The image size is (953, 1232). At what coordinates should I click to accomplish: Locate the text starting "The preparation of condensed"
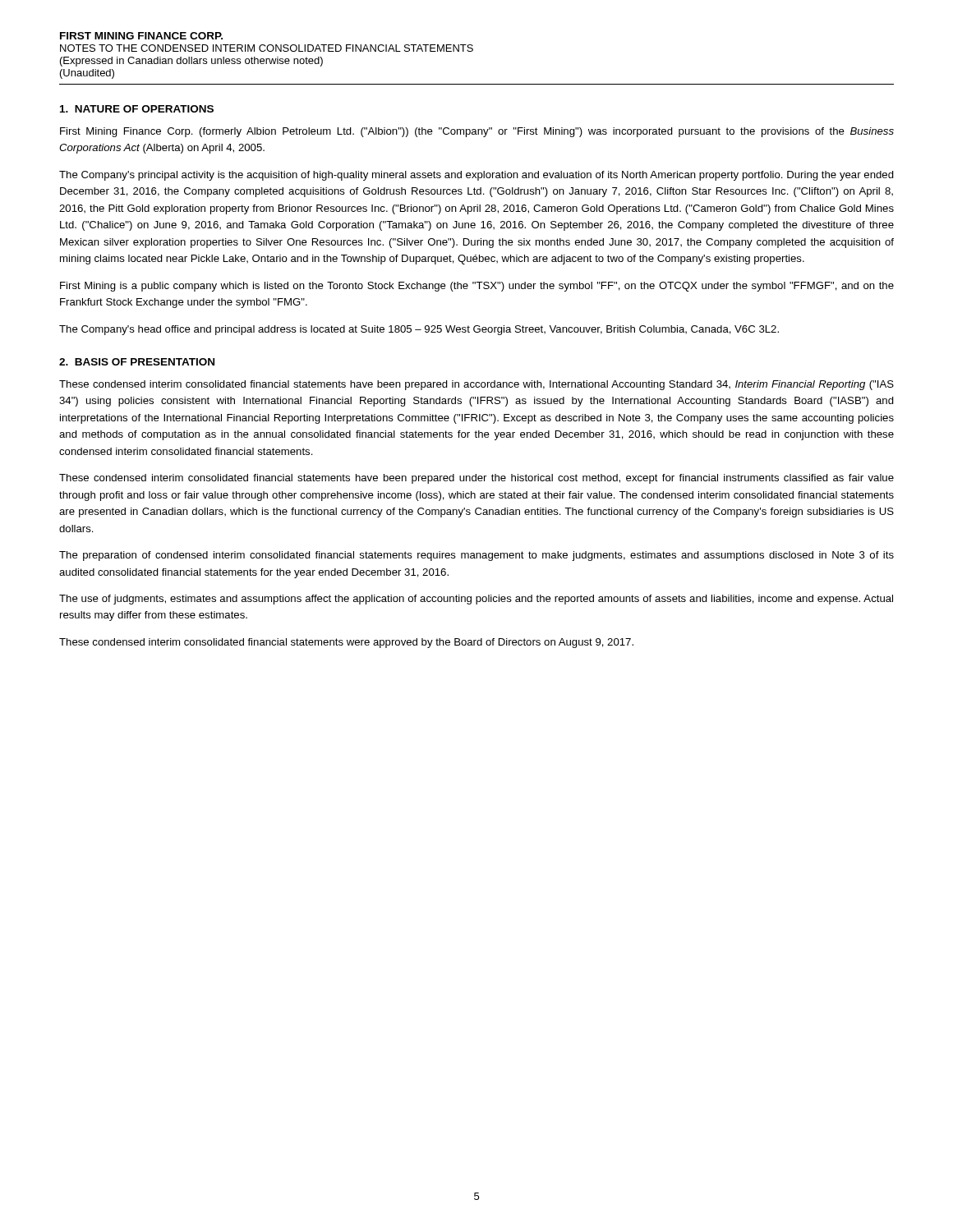[476, 563]
